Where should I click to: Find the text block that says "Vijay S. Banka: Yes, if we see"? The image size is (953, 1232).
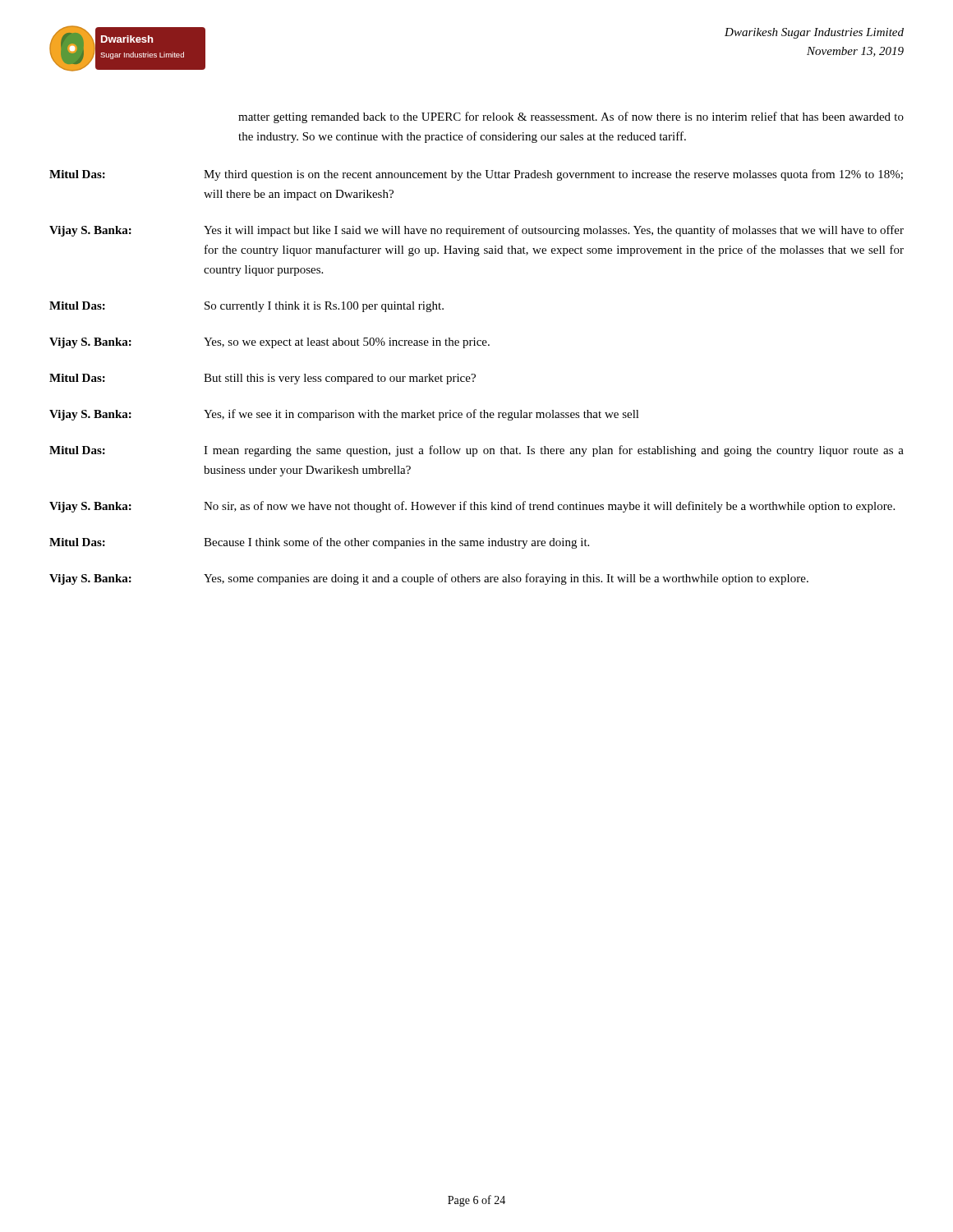pos(476,414)
